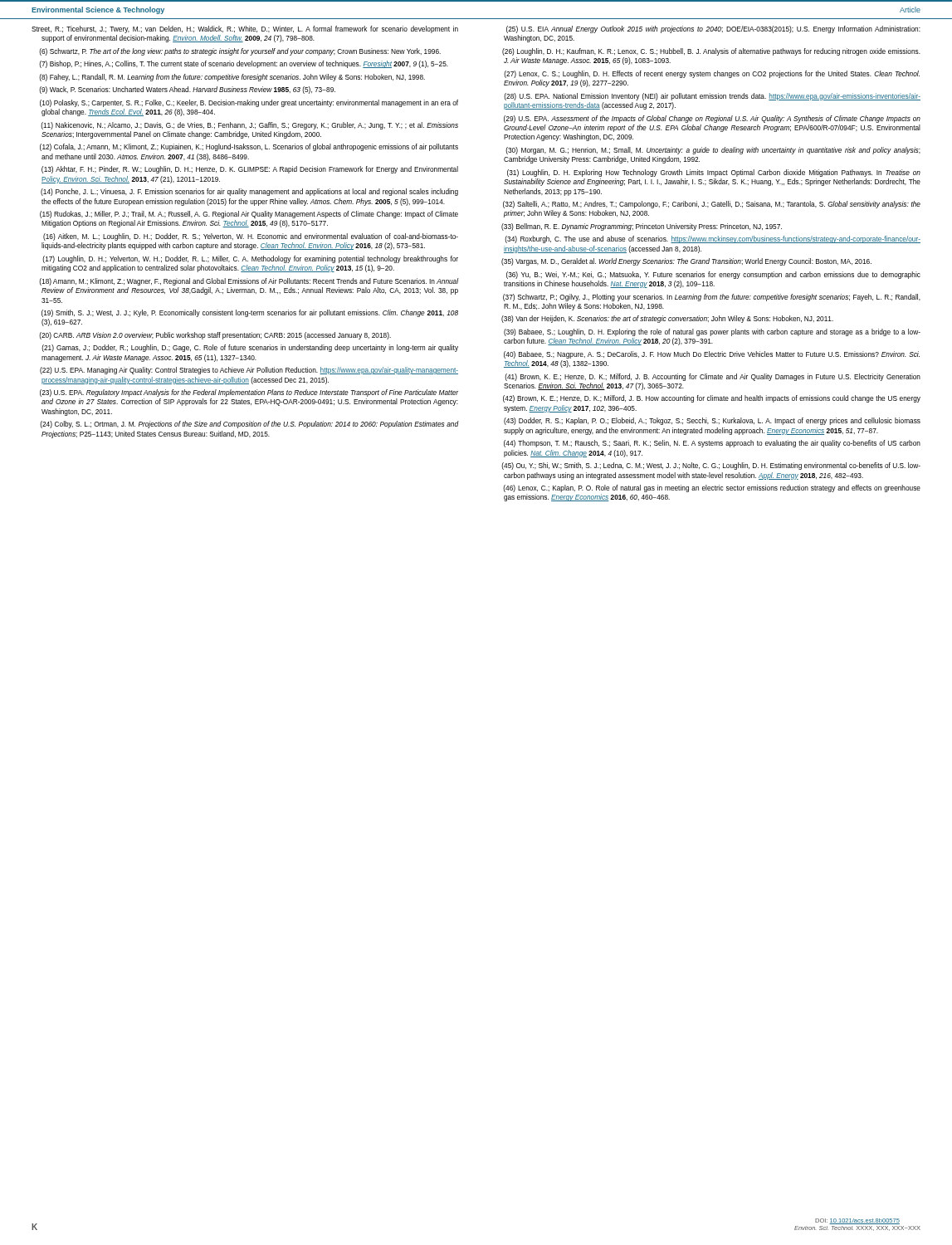Locate the text block with the text "Street, R.; Ticehurst, J.; Twery, M.; van Delden,"
Viewport: 952px width, 1245px height.
pos(245,232)
